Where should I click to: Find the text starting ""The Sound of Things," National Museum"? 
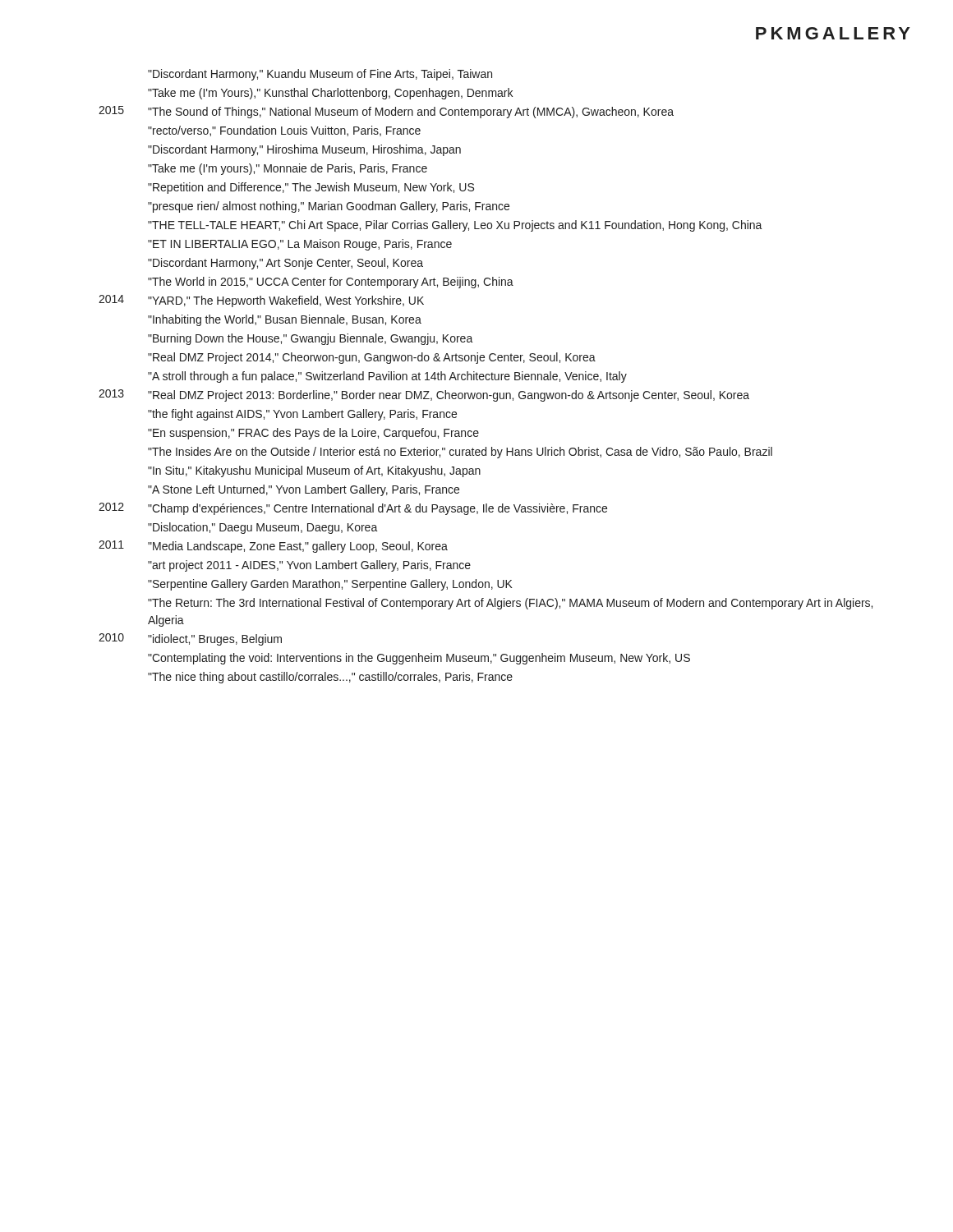[411, 112]
